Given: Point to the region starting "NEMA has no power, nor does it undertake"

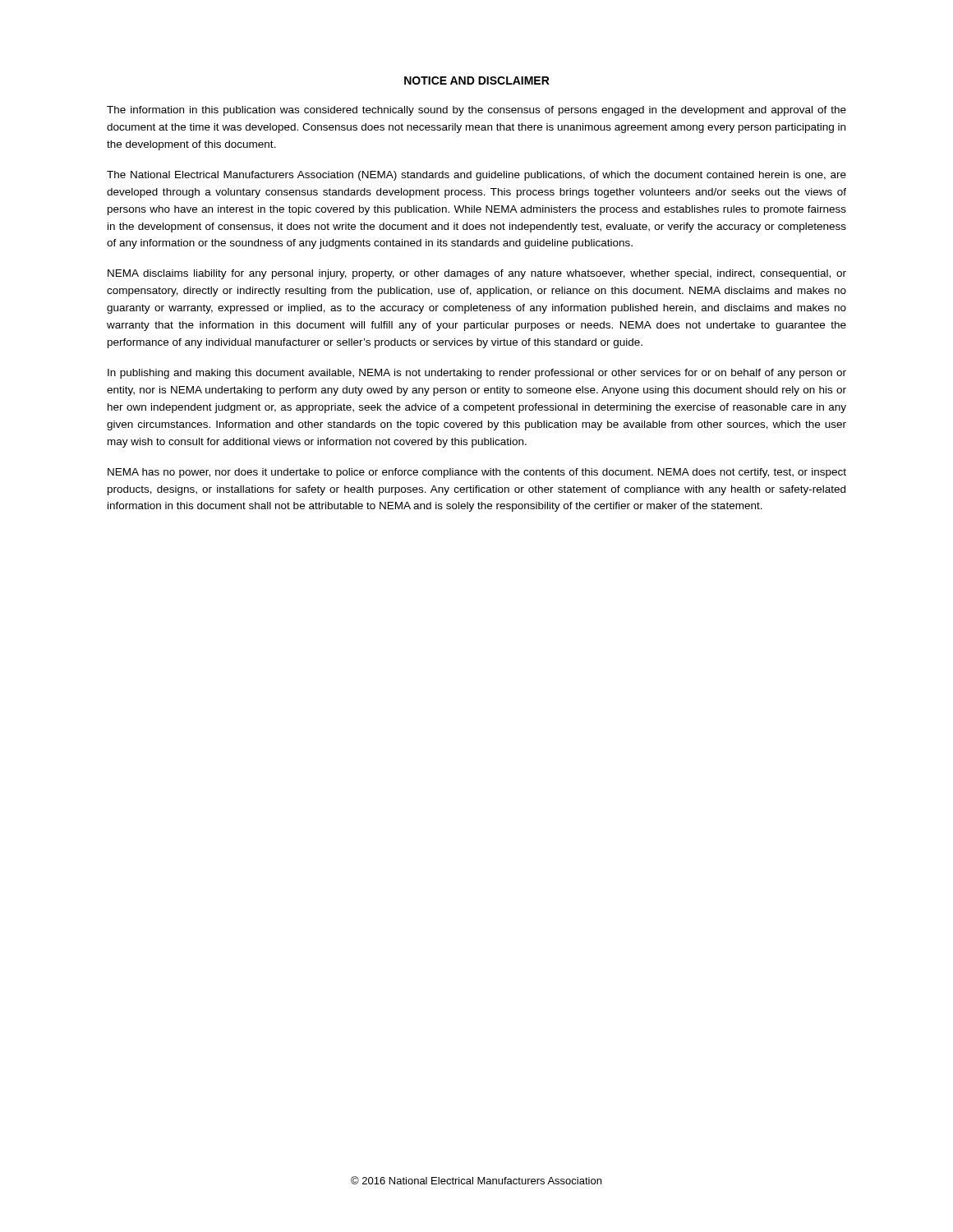Looking at the screenshot, I should coord(476,489).
